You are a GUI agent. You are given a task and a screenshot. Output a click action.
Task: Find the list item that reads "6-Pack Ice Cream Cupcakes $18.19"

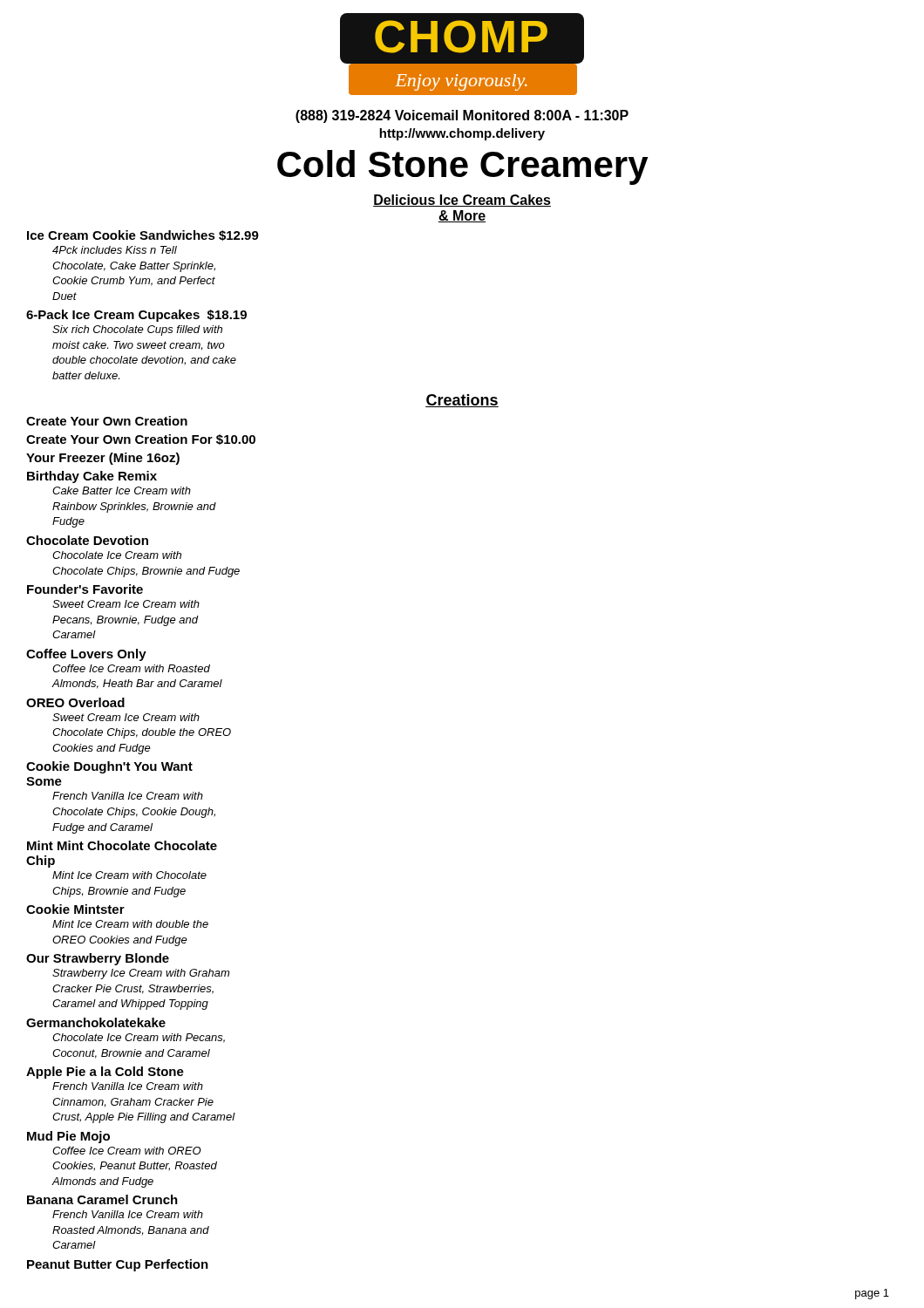136,316
